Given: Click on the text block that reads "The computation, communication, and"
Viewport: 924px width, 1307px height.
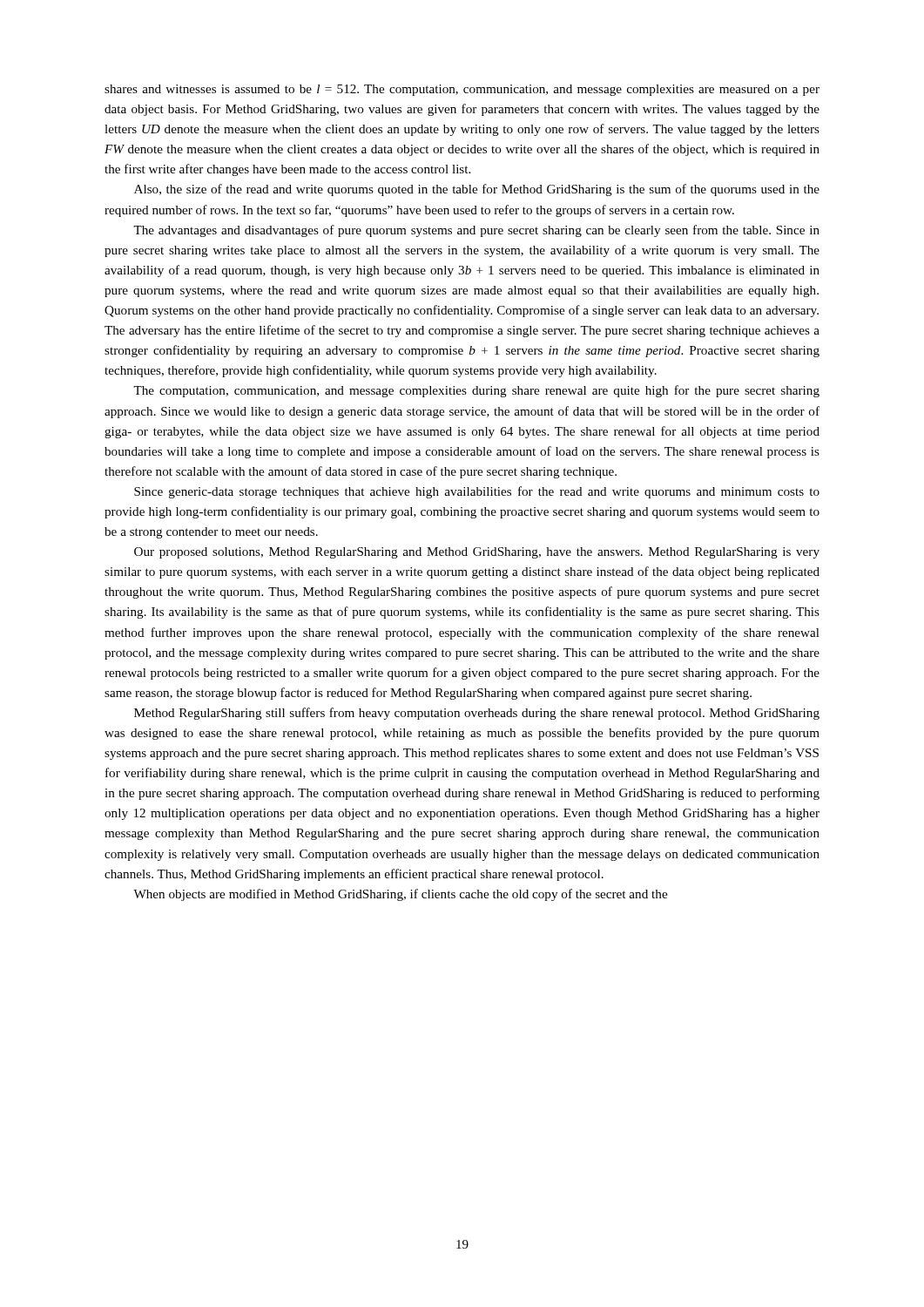Looking at the screenshot, I should pos(462,431).
